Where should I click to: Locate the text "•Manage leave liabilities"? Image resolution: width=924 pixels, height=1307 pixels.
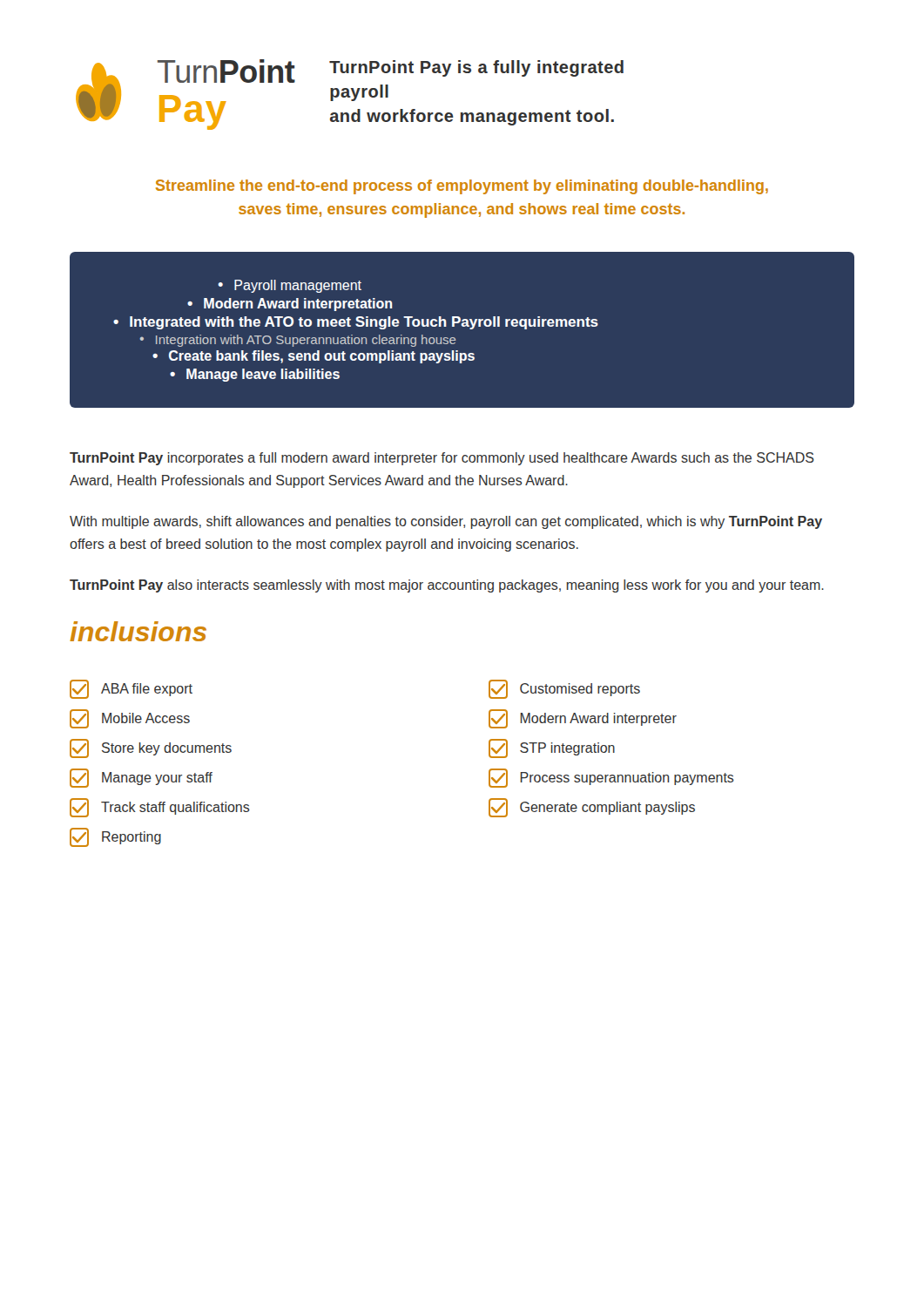[x=255, y=374]
